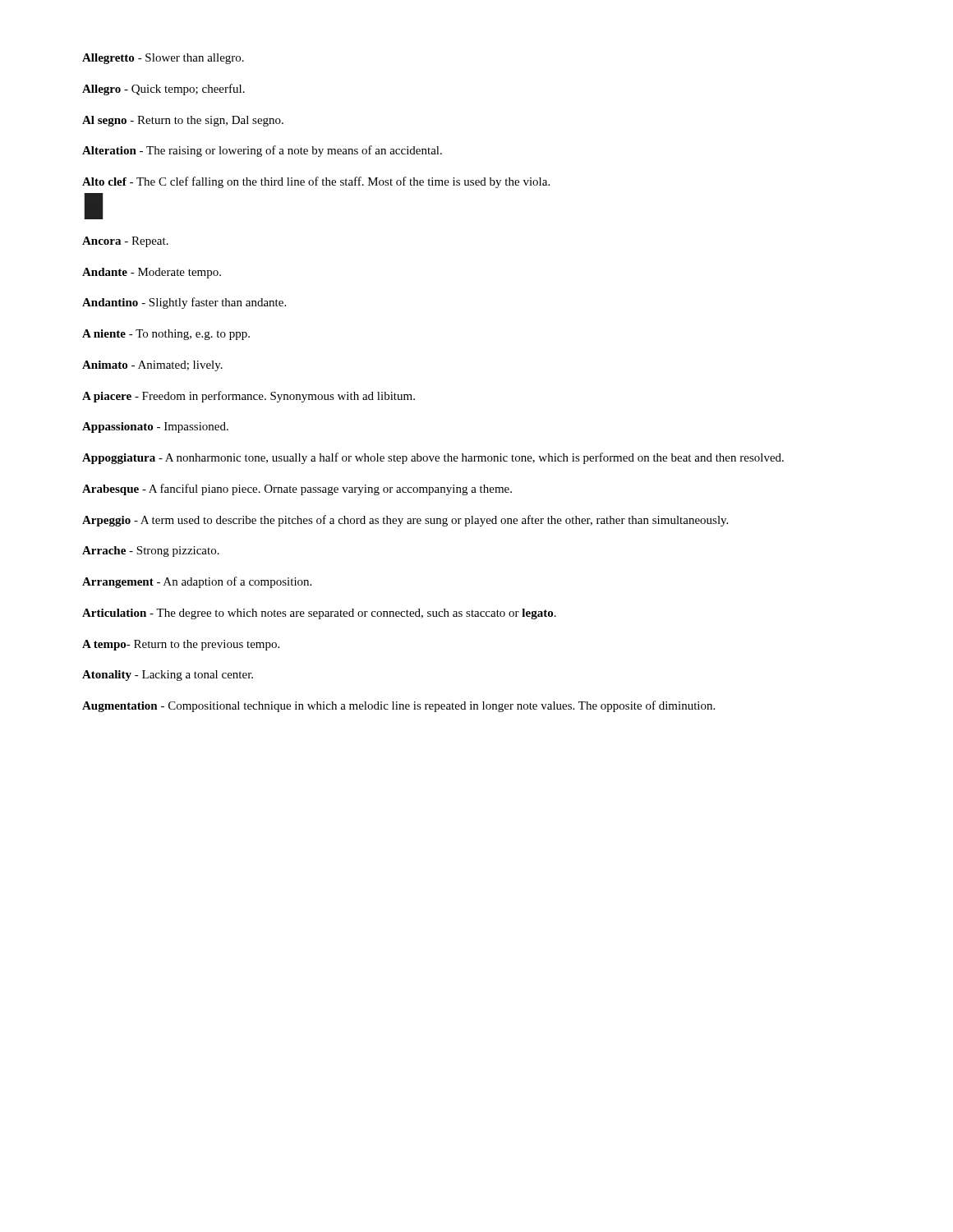Viewport: 953px width, 1232px height.
Task: Click where it says "Andante - Moderate tempo."
Action: [x=152, y=271]
